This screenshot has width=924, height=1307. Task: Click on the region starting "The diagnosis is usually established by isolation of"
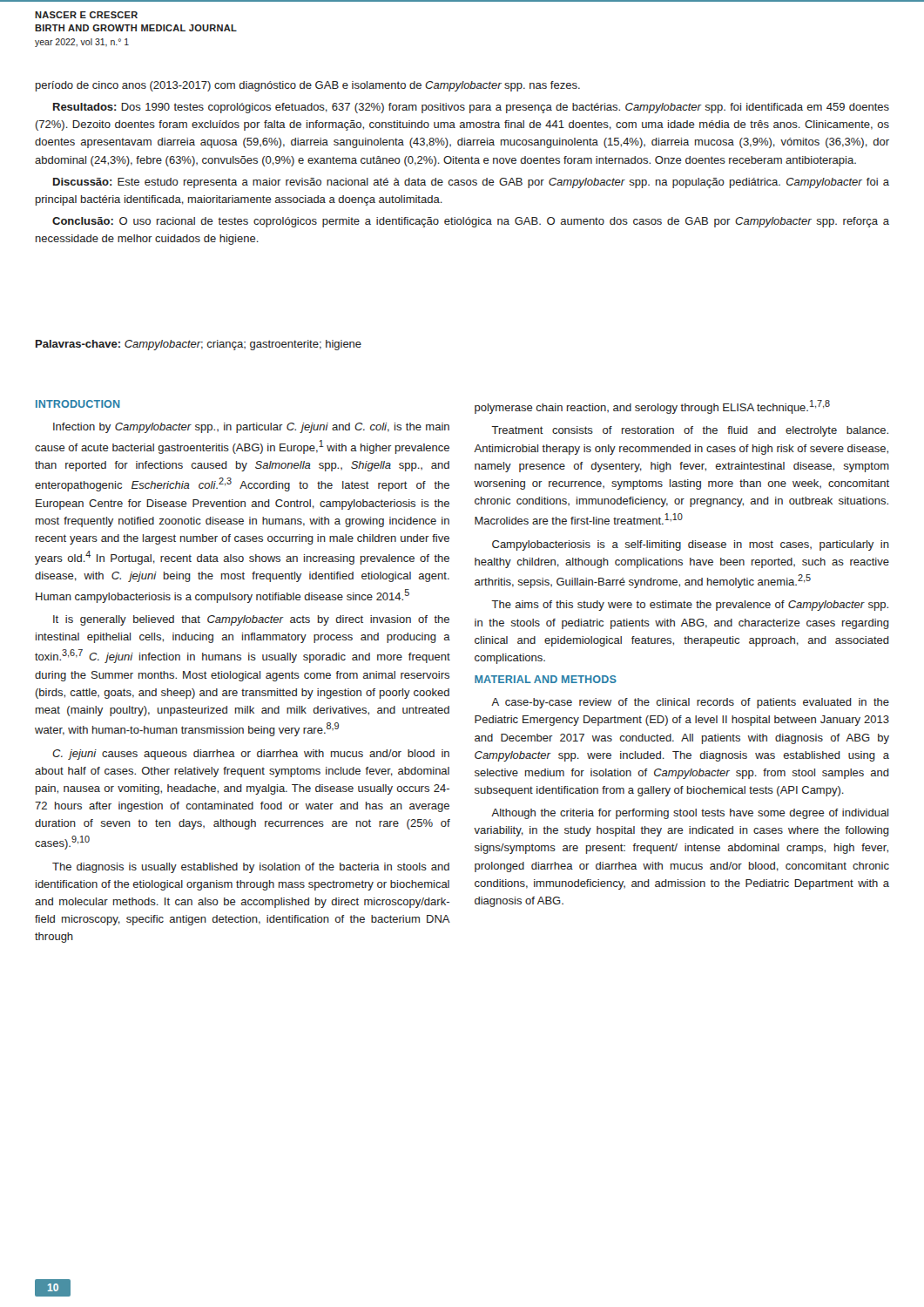pyautogui.click(x=242, y=902)
